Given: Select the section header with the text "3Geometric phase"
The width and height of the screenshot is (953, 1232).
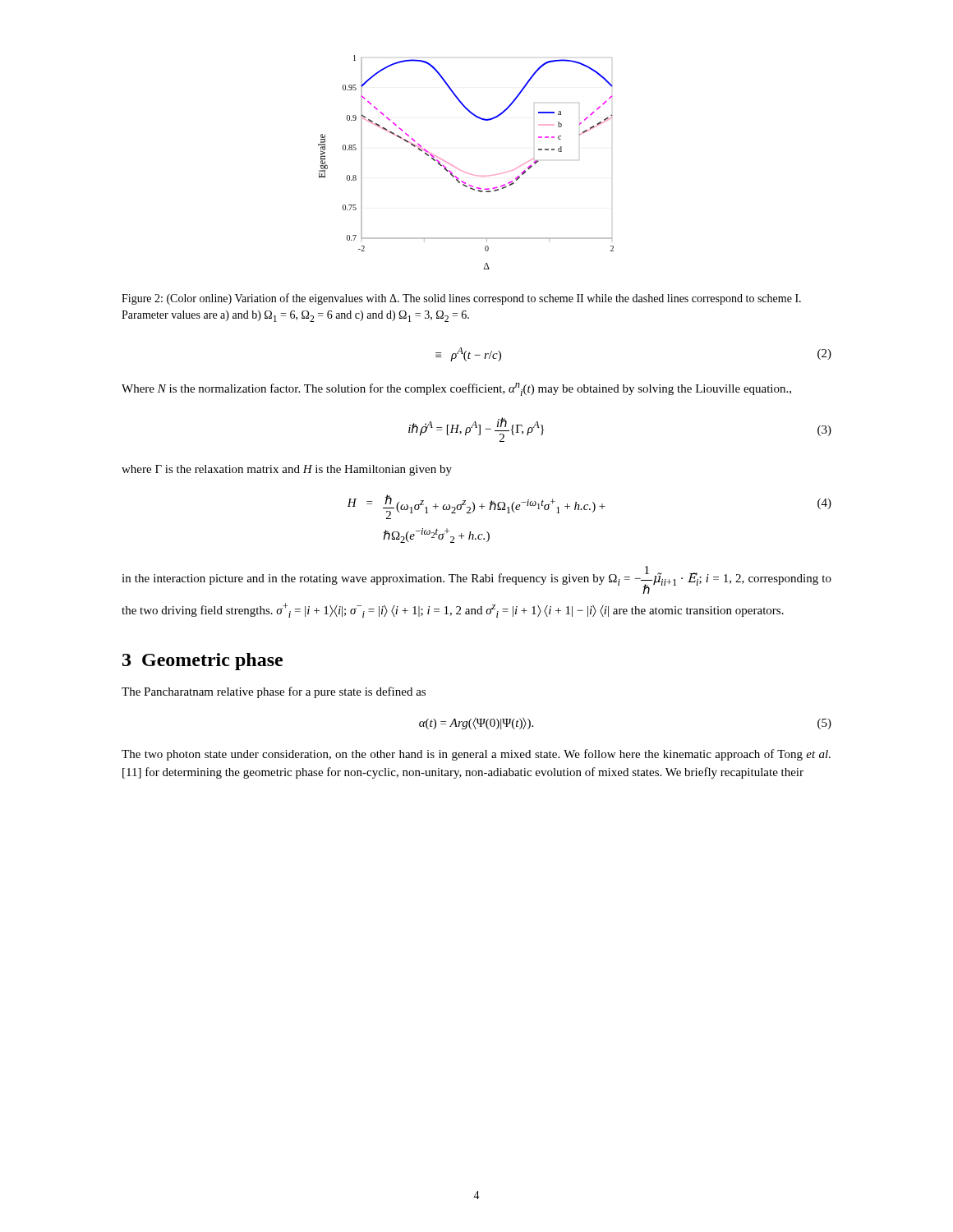Looking at the screenshot, I should (x=202, y=660).
